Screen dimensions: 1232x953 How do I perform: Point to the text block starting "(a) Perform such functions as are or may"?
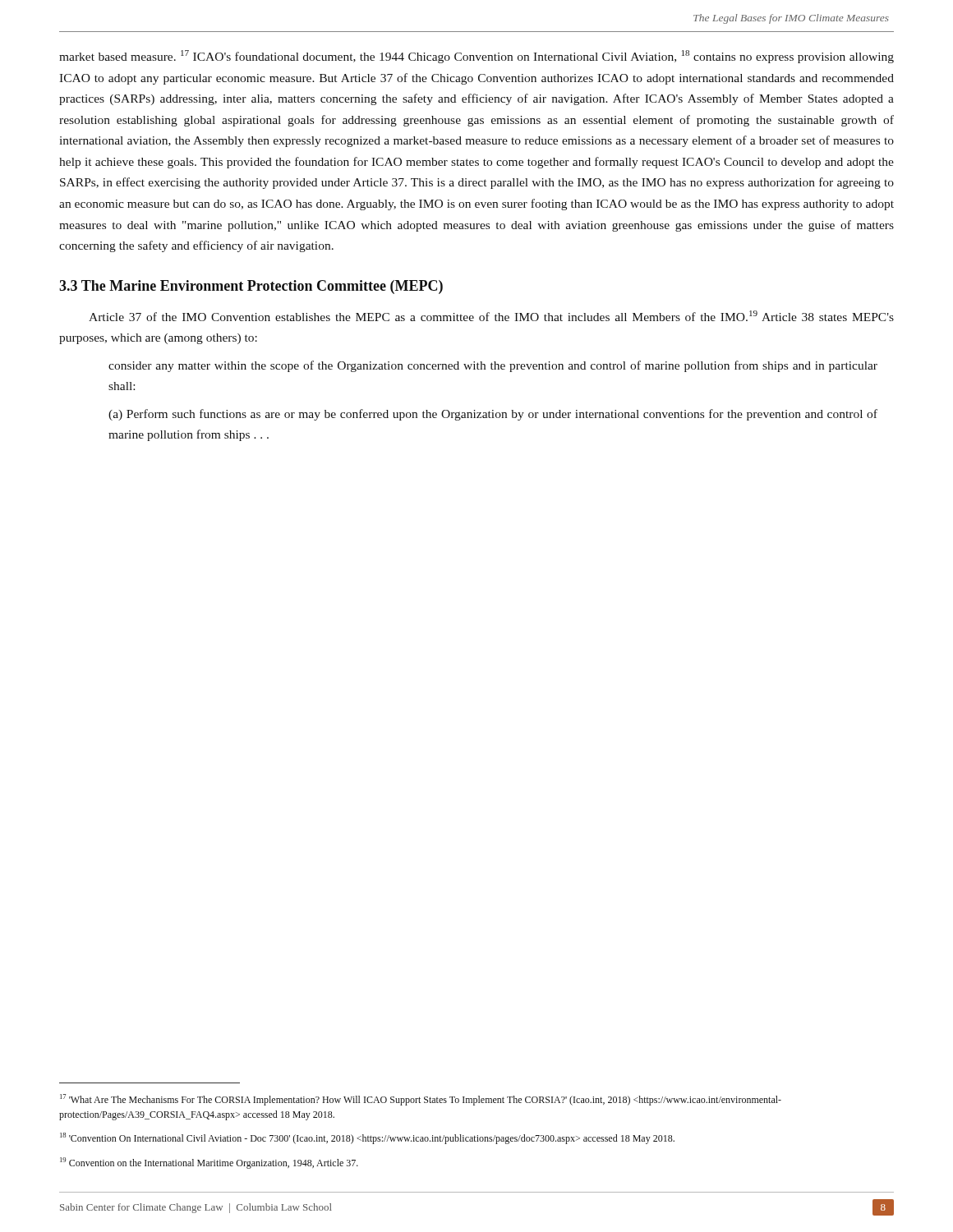click(493, 424)
